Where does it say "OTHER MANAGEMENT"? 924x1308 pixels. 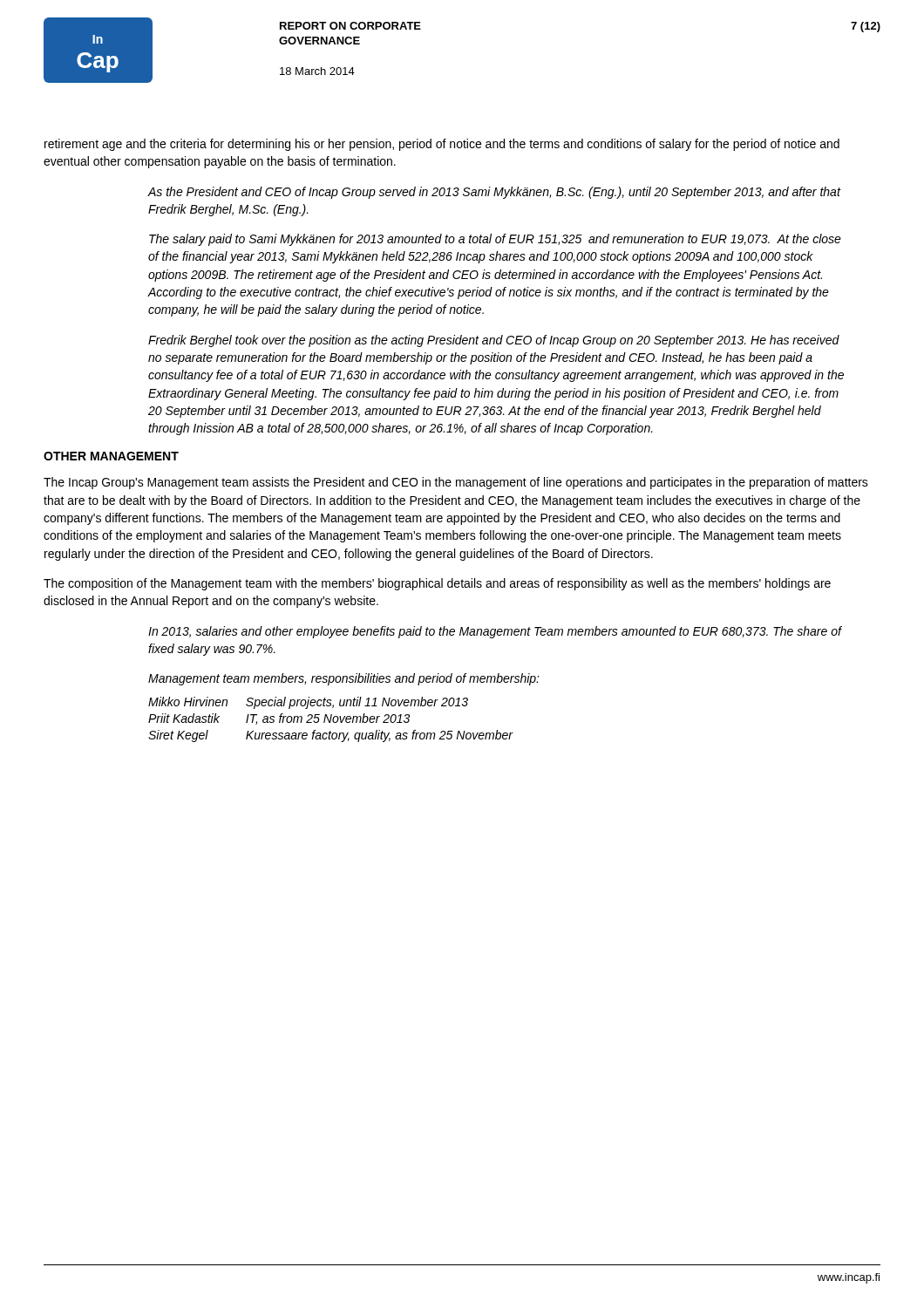(x=111, y=456)
